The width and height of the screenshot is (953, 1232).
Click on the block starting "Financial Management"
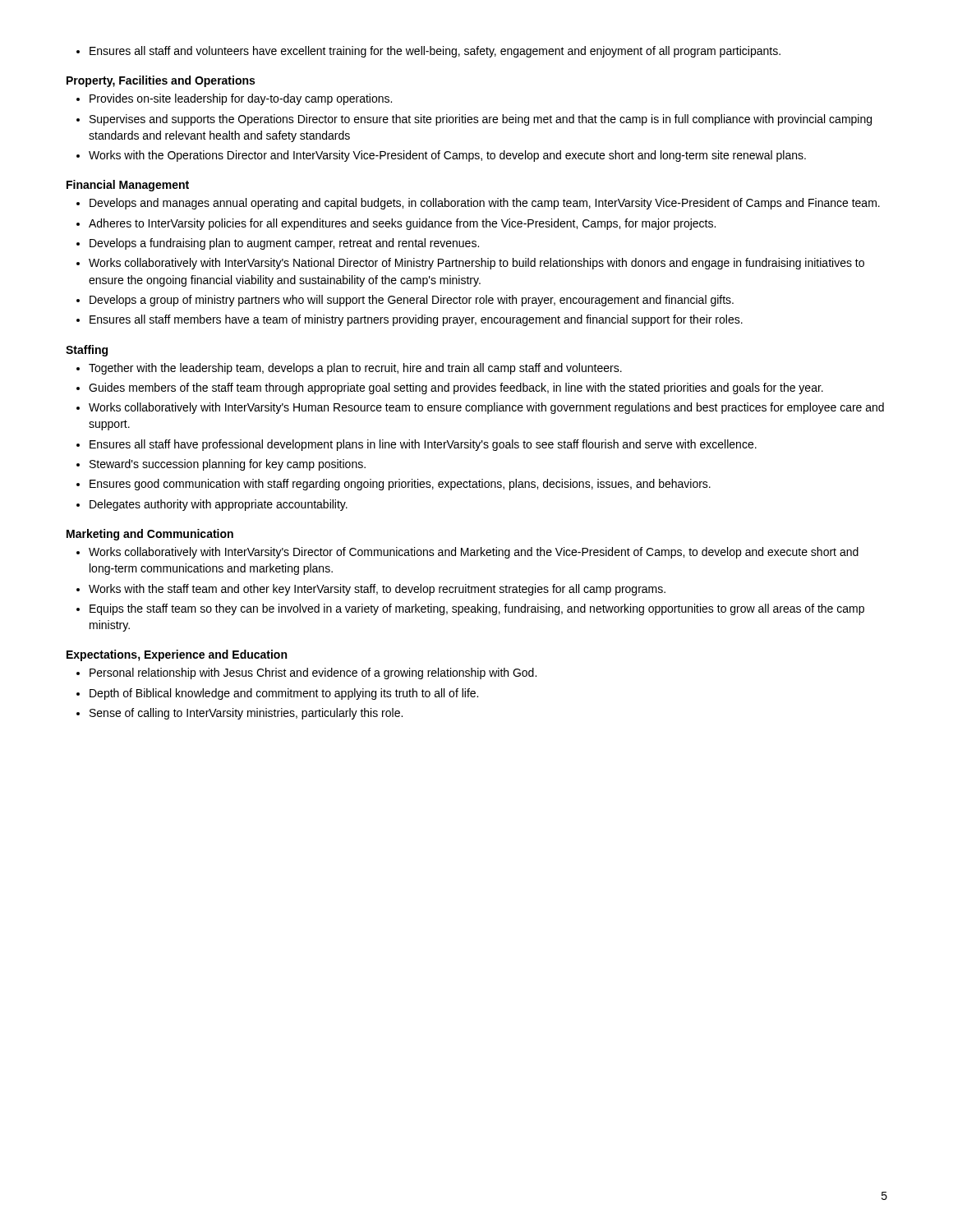[127, 185]
